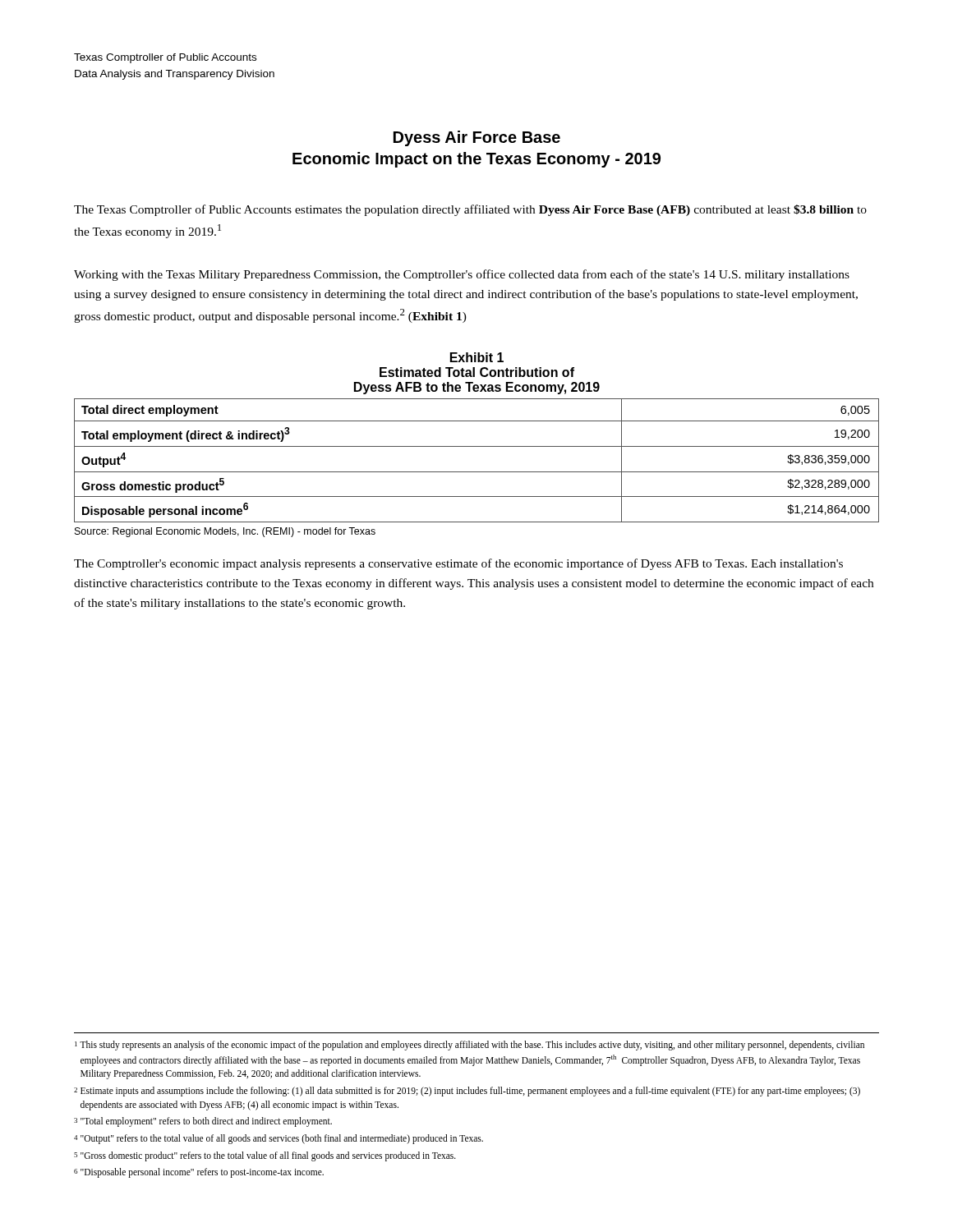953x1232 pixels.
Task: Select the footnote that reads "2 Estimate inputs and assumptions"
Action: [476, 1098]
